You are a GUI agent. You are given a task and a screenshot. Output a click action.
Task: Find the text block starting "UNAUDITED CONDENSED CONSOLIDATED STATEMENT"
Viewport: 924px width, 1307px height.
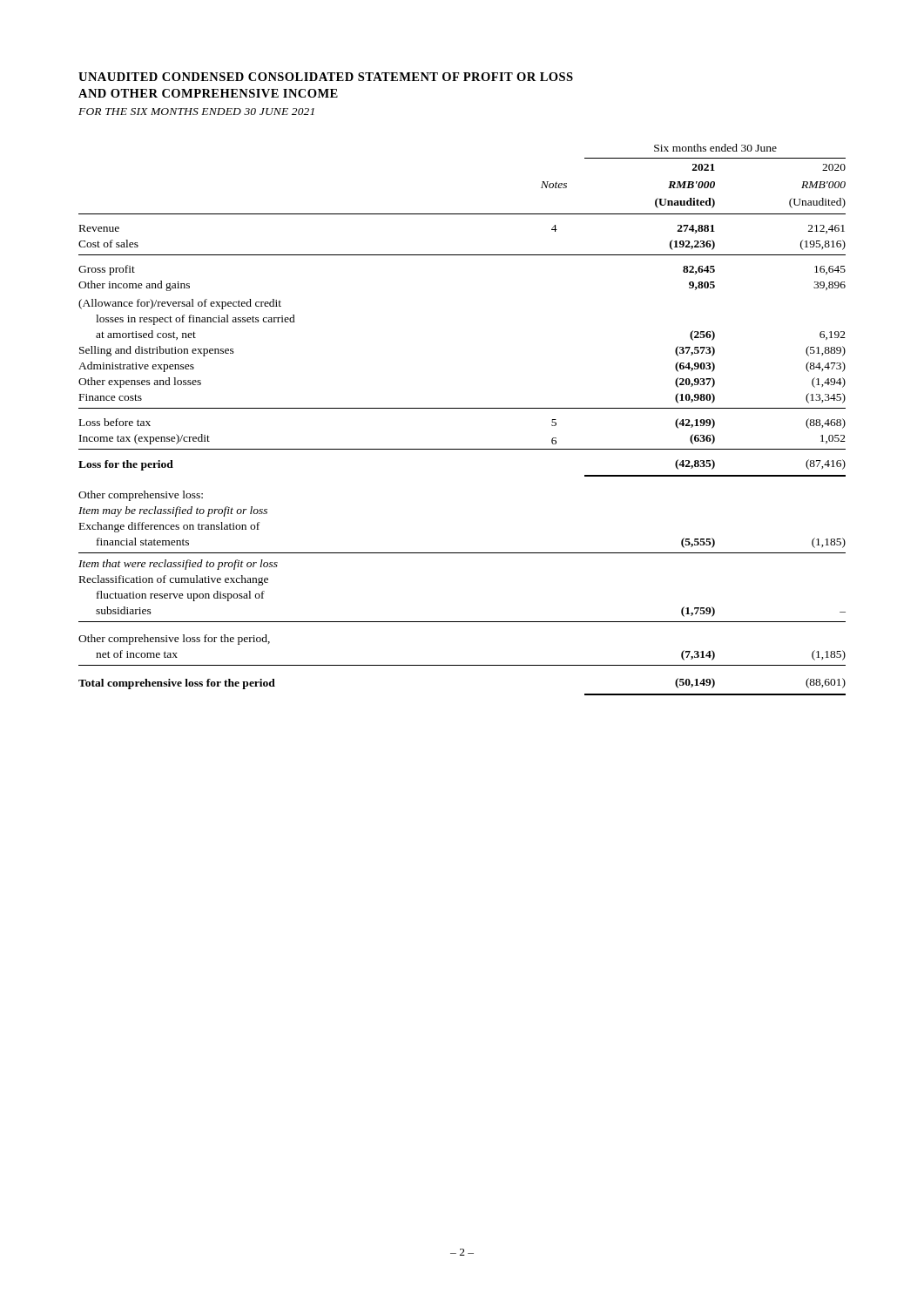[326, 77]
